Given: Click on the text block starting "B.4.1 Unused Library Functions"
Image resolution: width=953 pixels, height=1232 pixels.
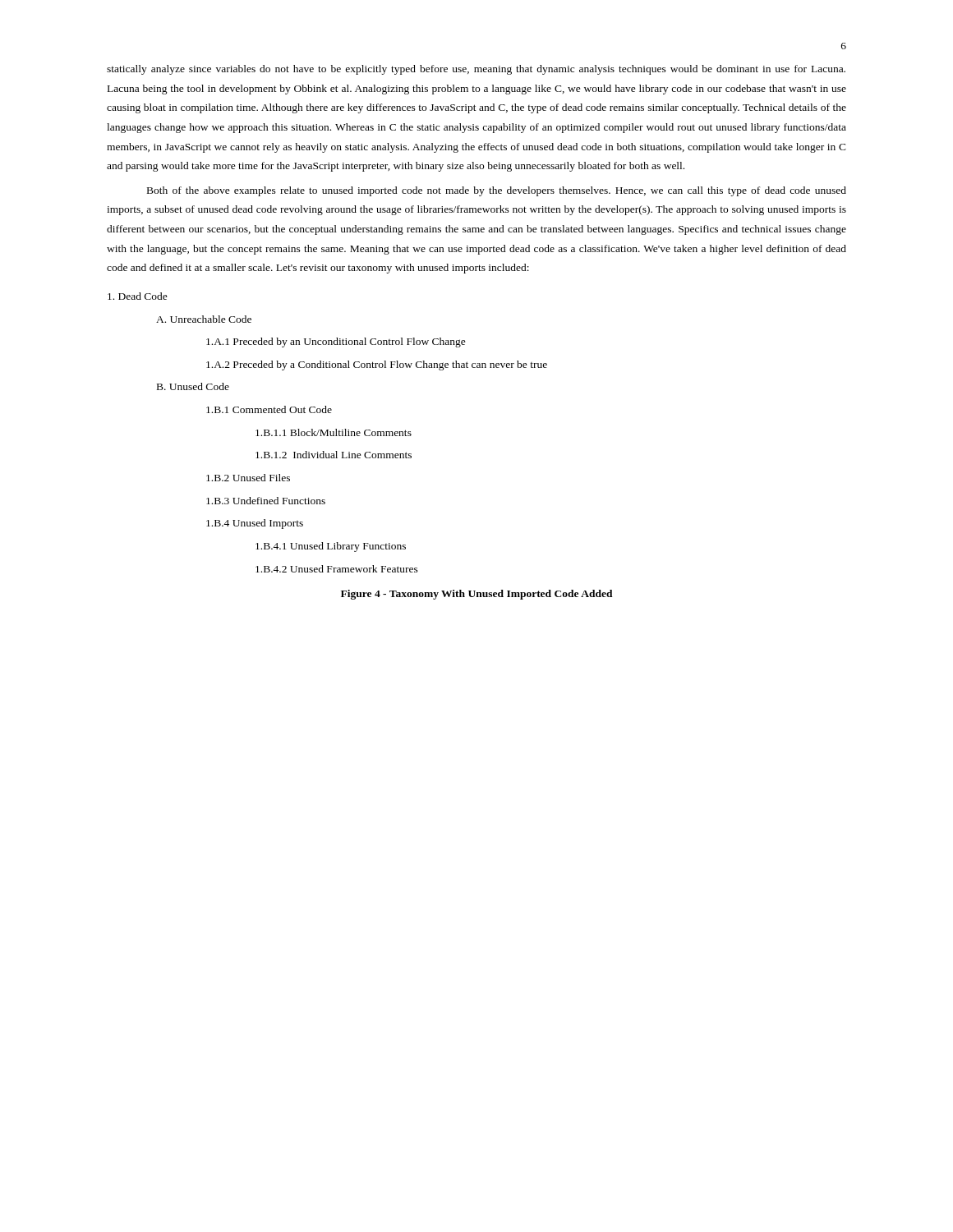Looking at the screenshot, I should [x=330, y=546].
